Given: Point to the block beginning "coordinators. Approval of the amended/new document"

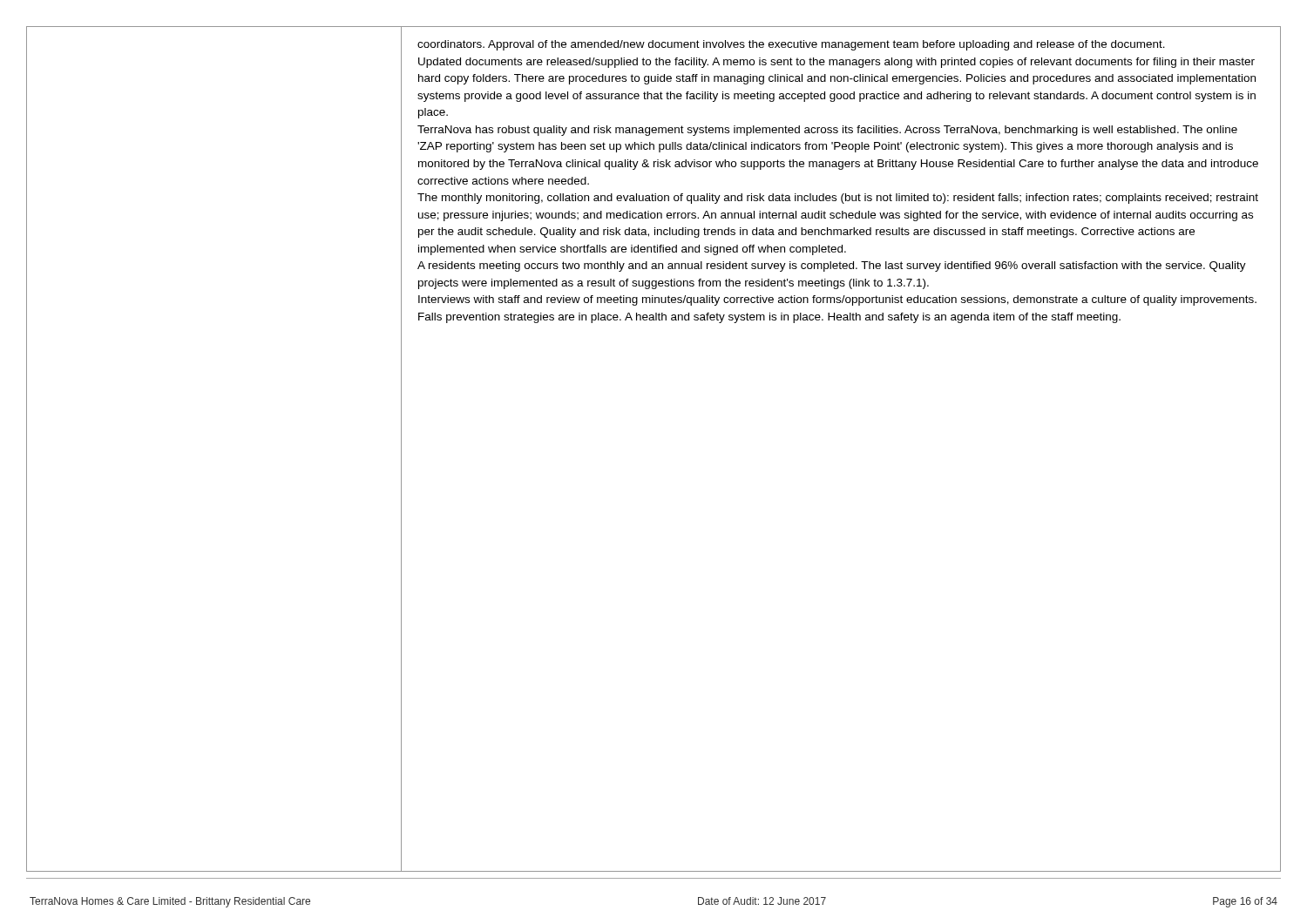Looking at the screenshot, I should (x=841, y=44).
